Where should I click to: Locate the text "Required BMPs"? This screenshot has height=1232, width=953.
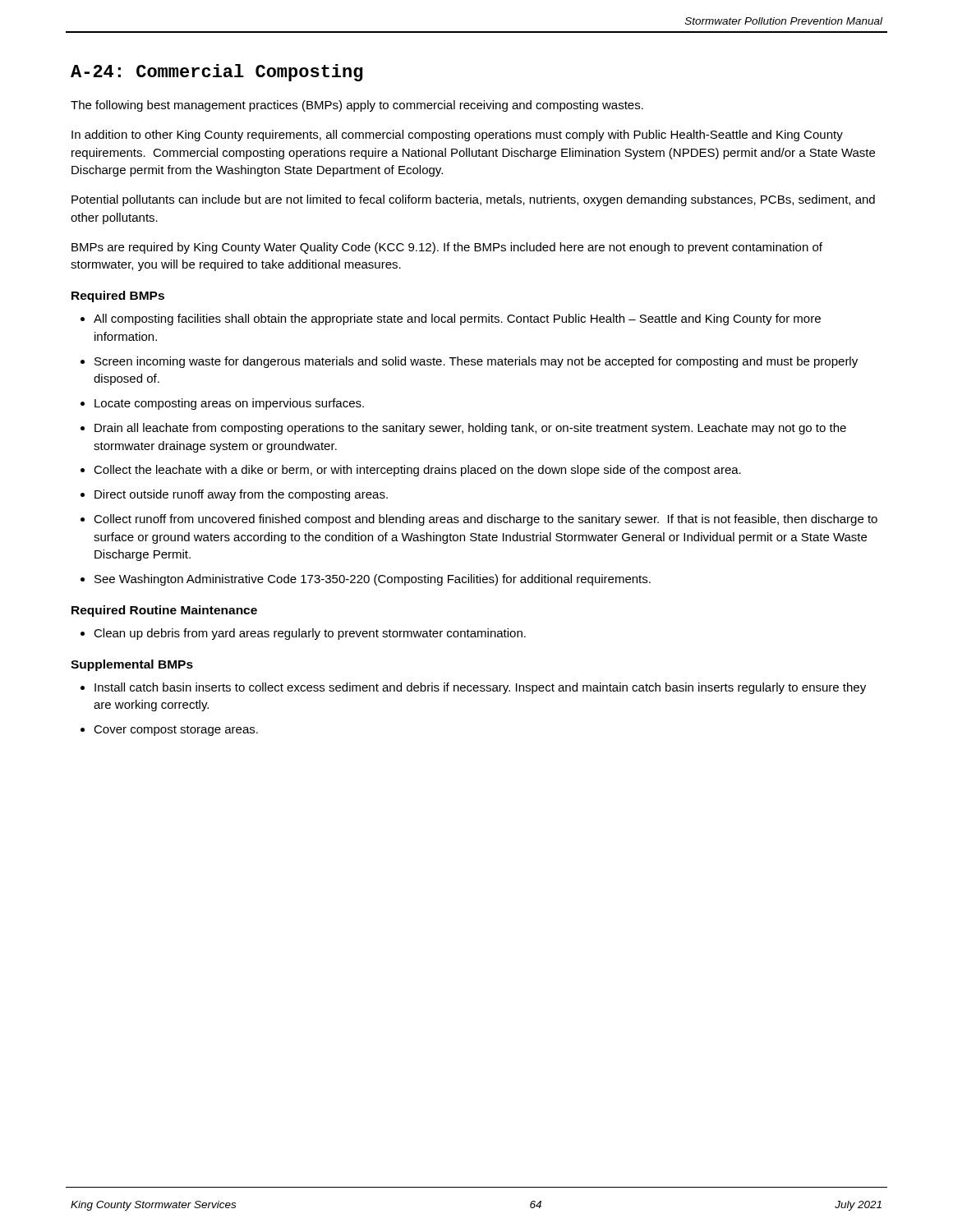point(118,295)
